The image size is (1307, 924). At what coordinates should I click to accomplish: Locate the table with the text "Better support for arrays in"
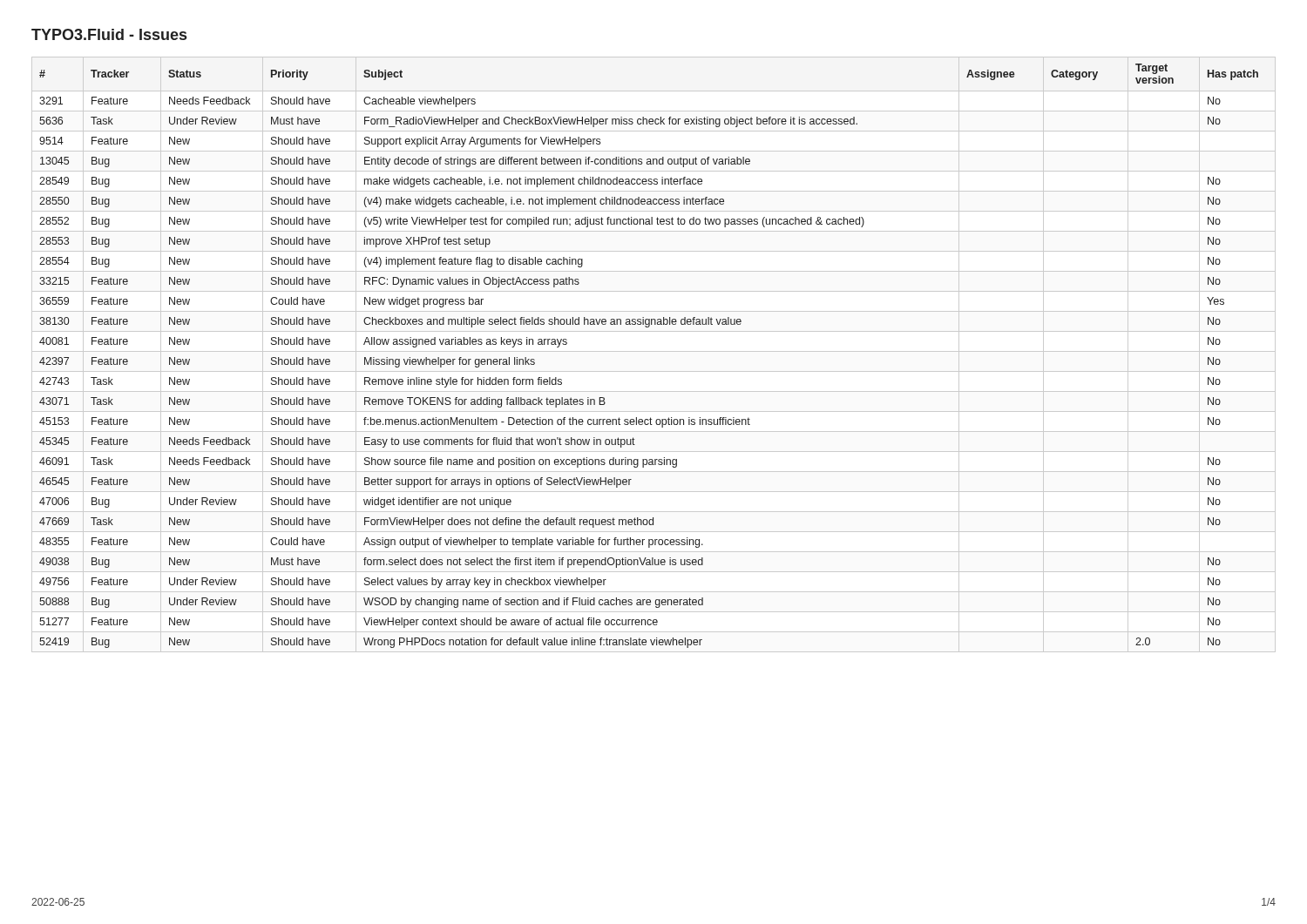pos(654,354)
